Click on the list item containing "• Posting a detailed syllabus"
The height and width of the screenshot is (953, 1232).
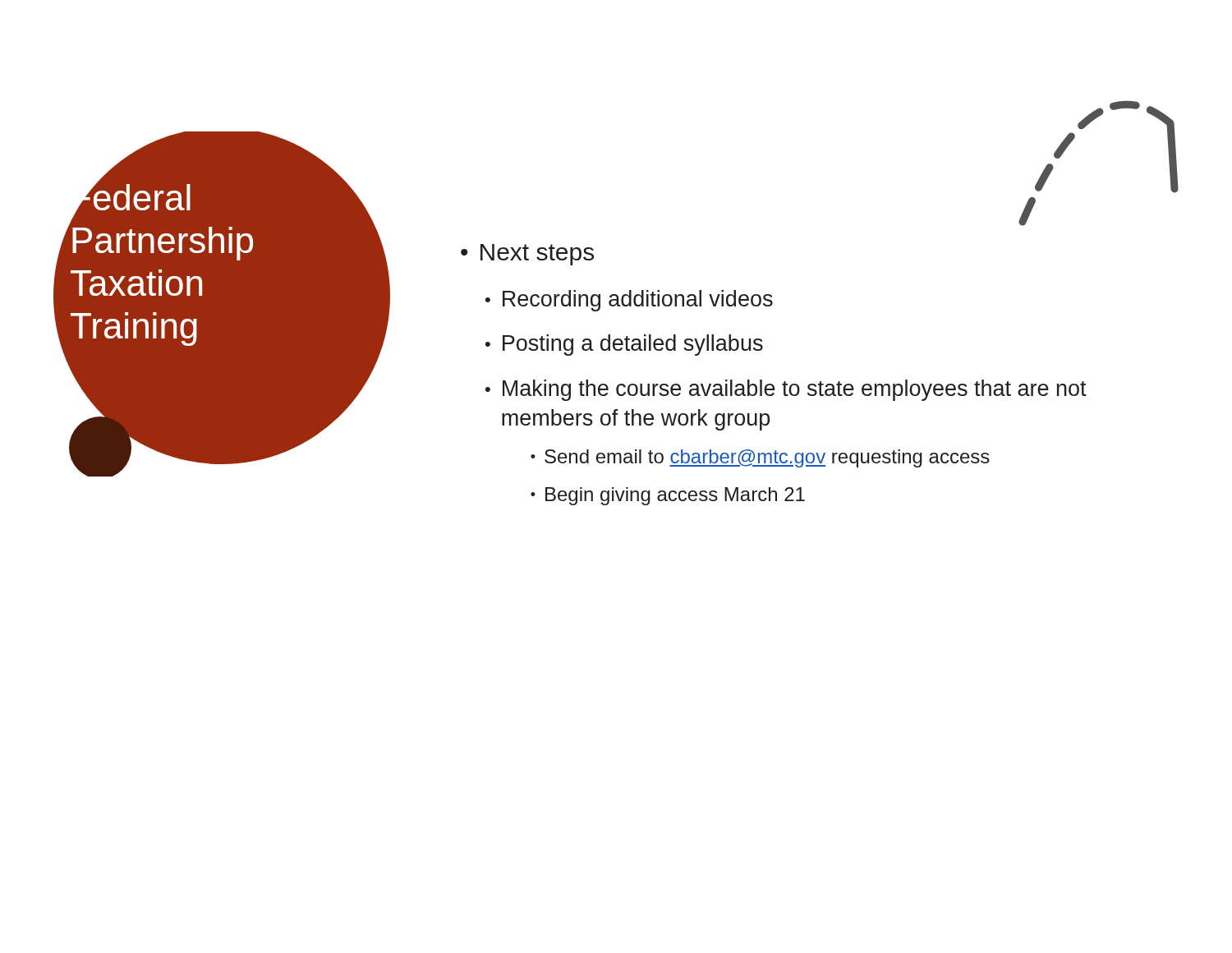[624, 344]
